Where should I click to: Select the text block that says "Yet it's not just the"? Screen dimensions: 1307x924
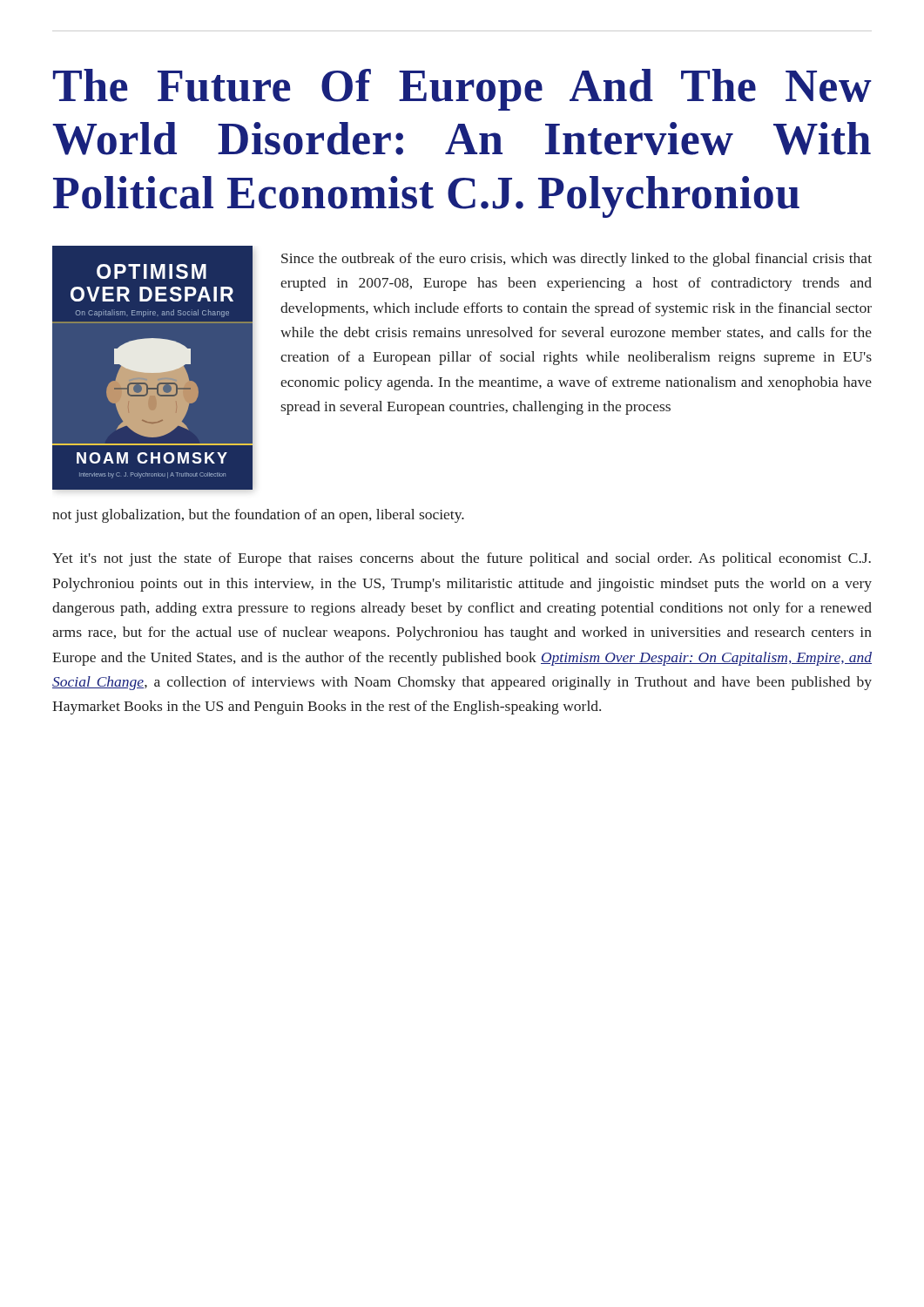[x=462, y=632]
